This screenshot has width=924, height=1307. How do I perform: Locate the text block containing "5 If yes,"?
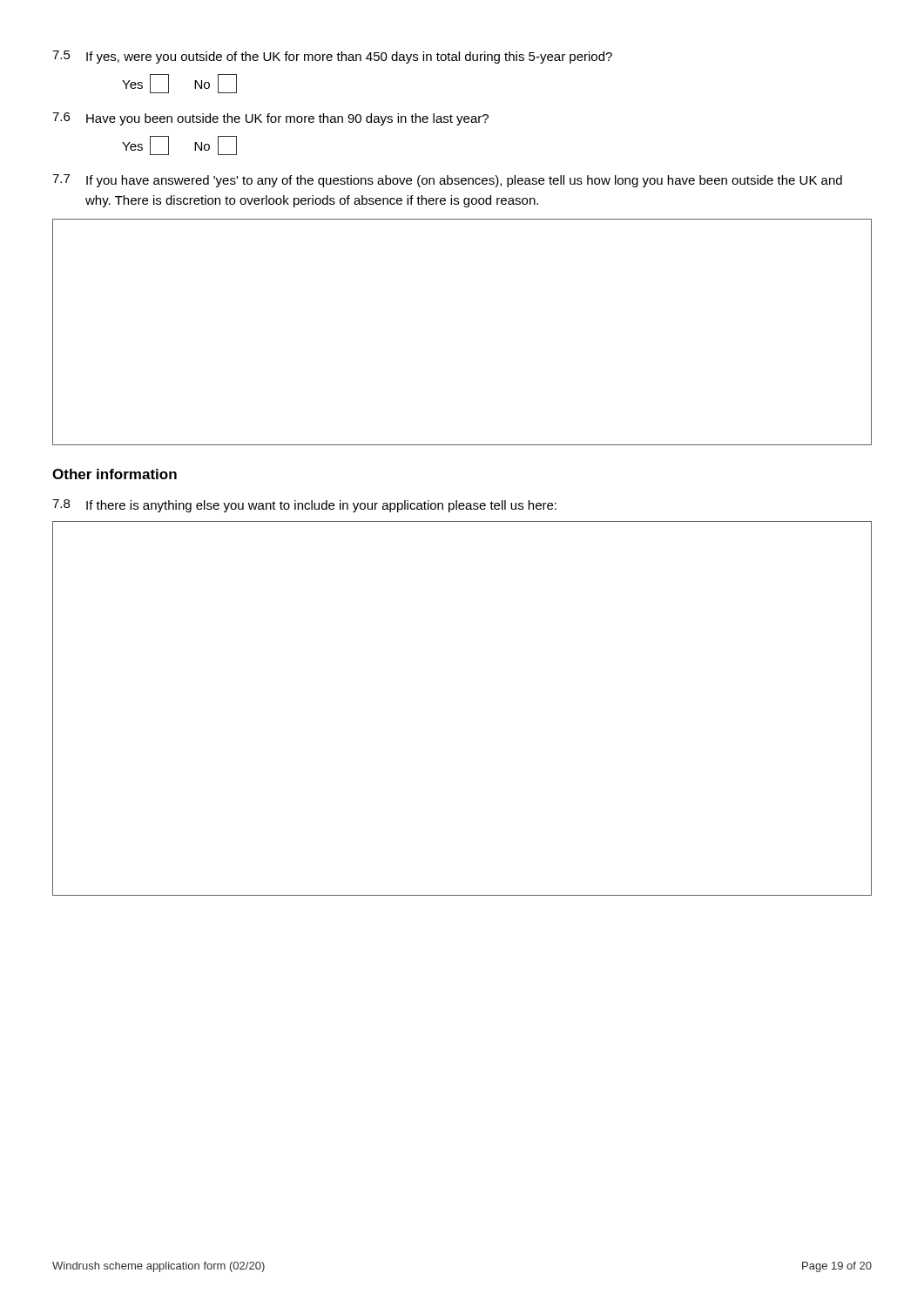point(332,56)
